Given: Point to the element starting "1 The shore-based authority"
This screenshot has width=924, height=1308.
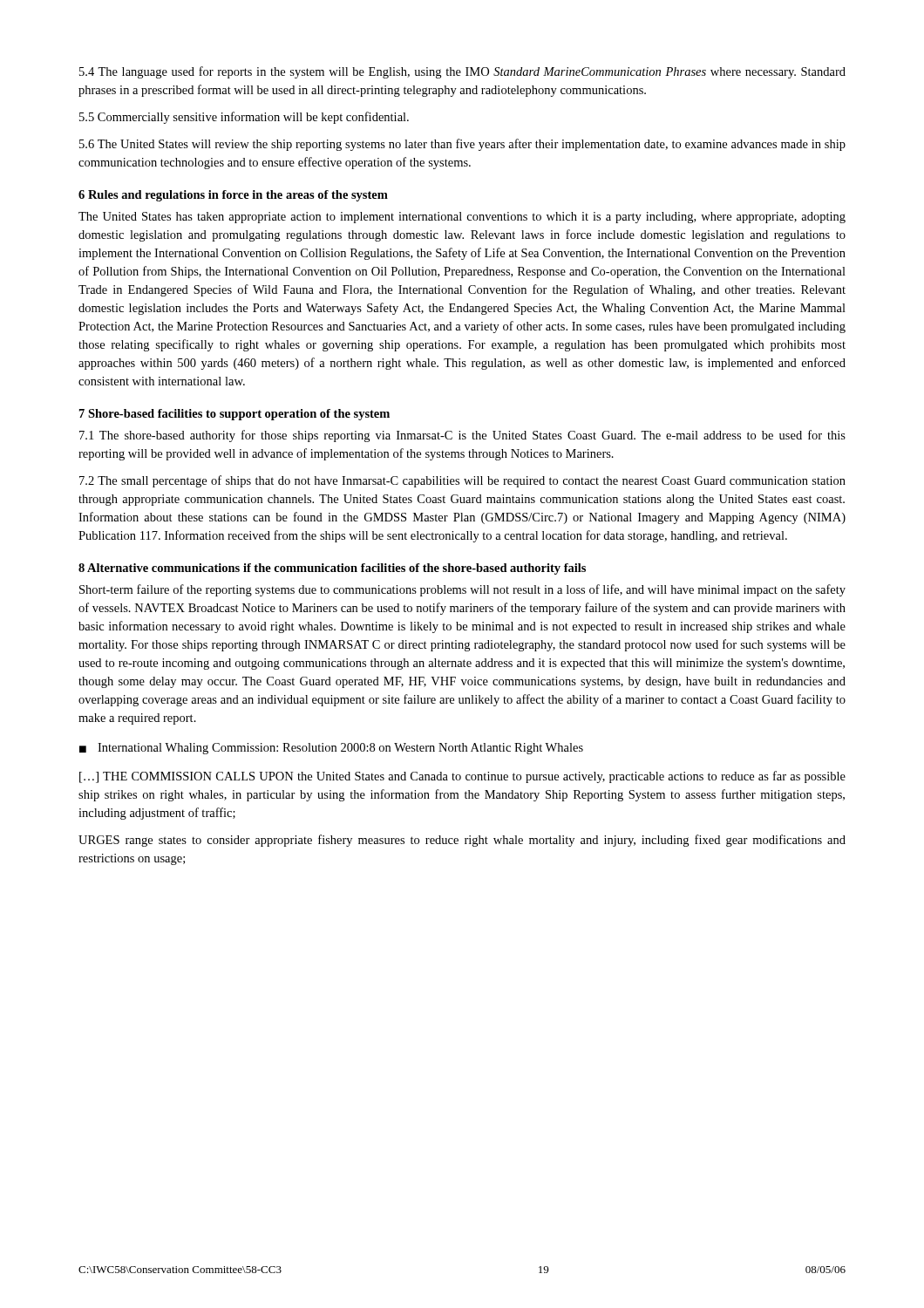Looking at the screenshot, I should (462, 445).
